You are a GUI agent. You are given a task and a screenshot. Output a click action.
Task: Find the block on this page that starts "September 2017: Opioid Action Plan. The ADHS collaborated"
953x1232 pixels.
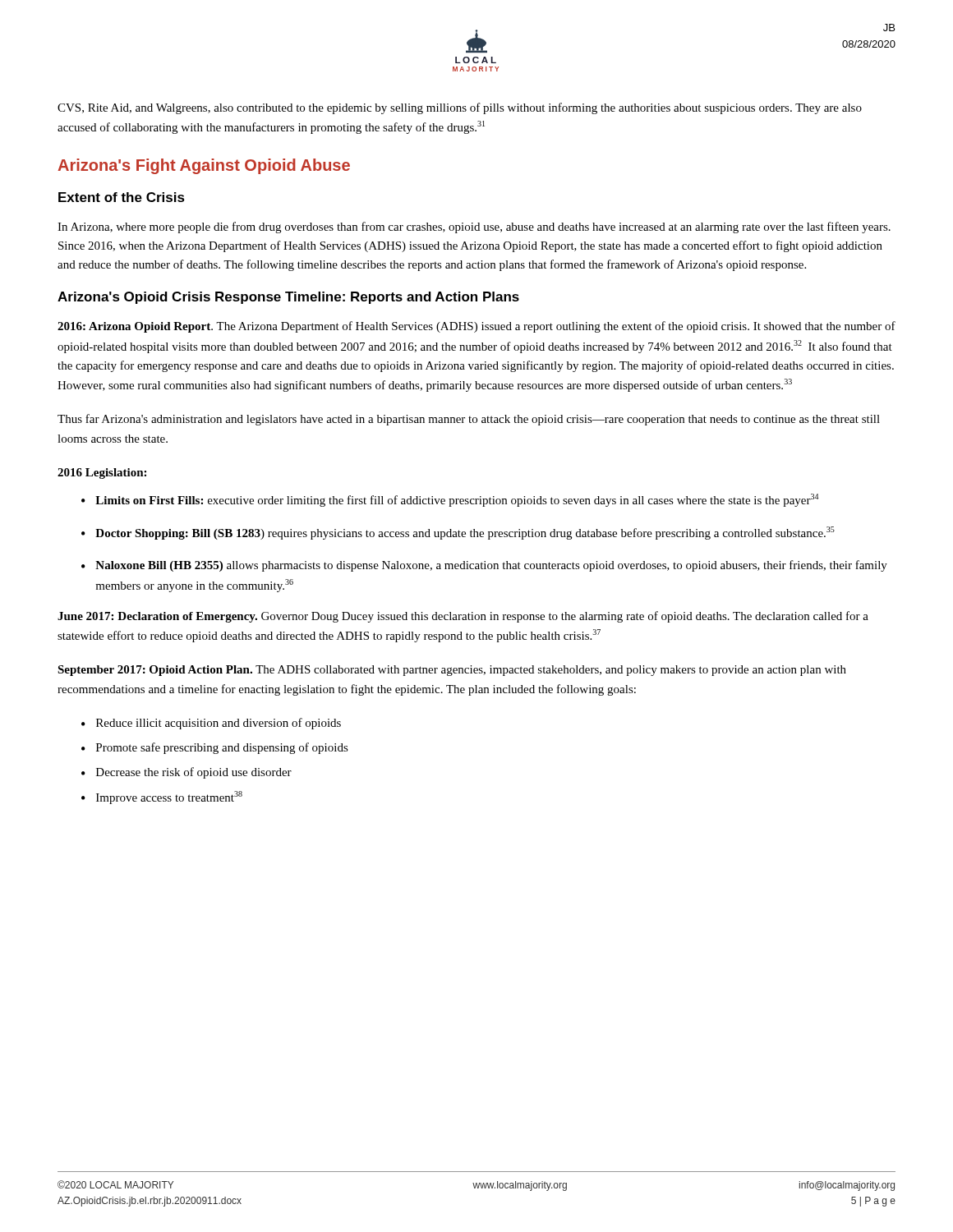452,679
